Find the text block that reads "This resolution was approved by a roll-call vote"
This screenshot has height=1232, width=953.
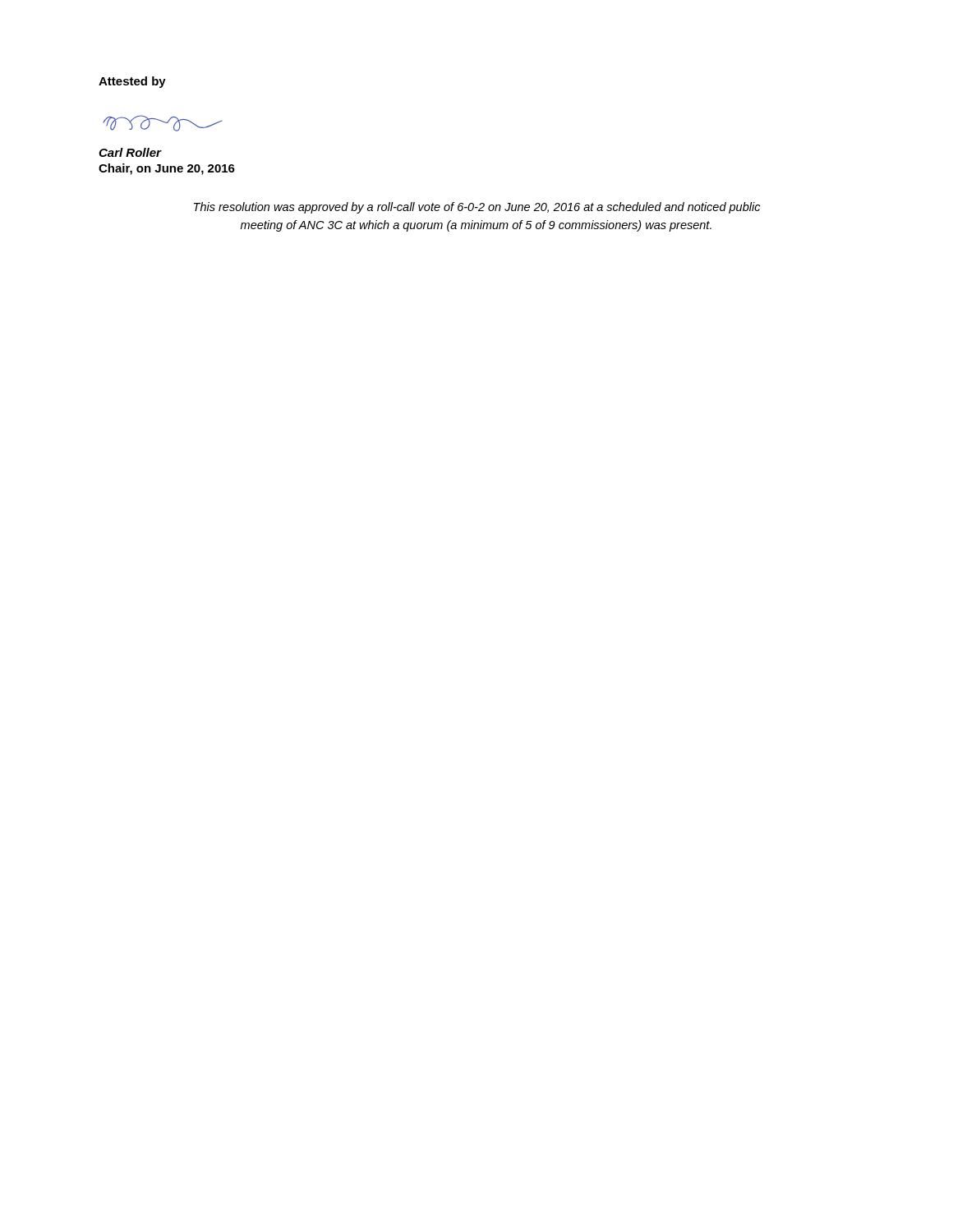click(476, 216)
